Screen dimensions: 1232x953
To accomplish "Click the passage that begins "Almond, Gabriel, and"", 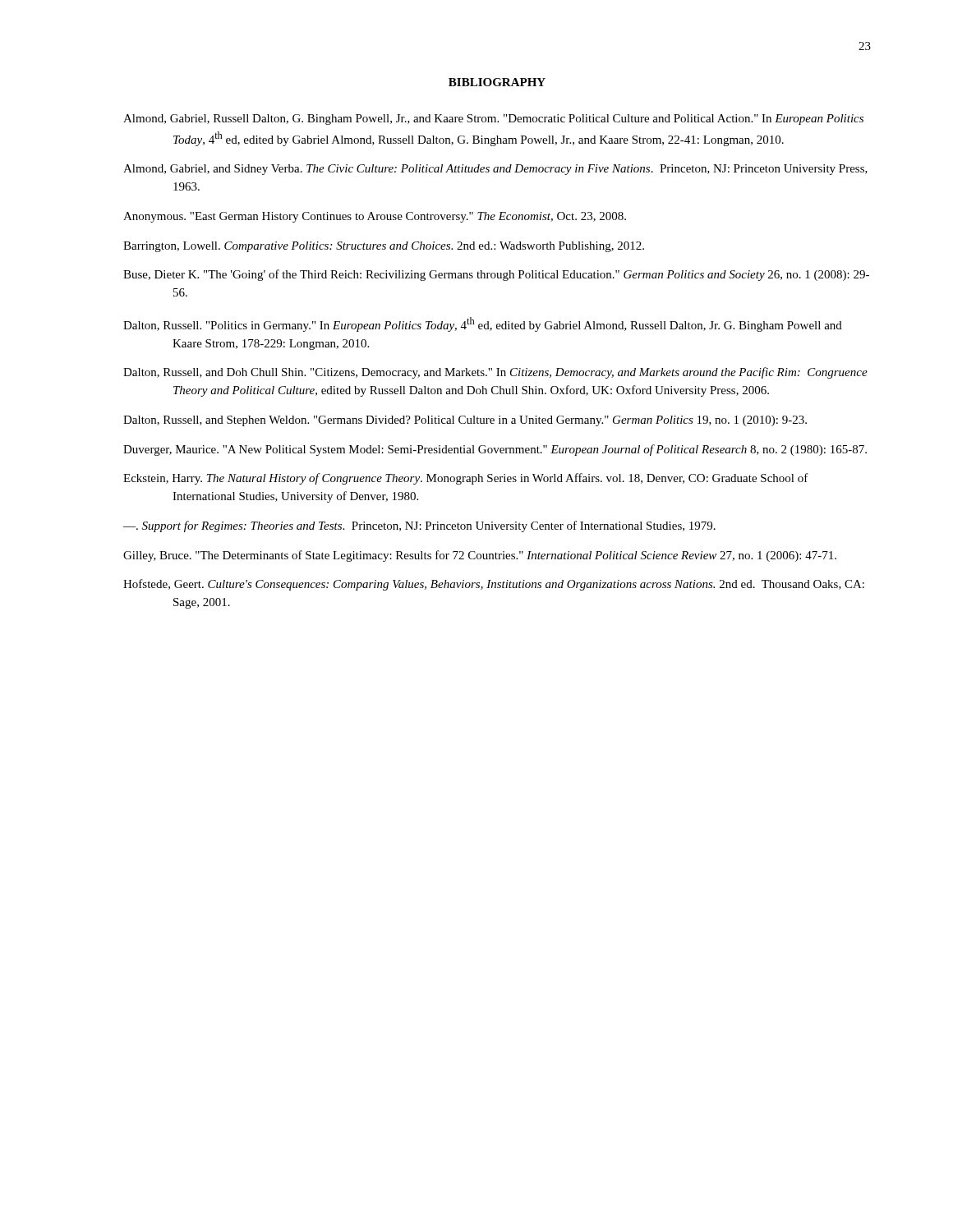I will pos(496,178).
